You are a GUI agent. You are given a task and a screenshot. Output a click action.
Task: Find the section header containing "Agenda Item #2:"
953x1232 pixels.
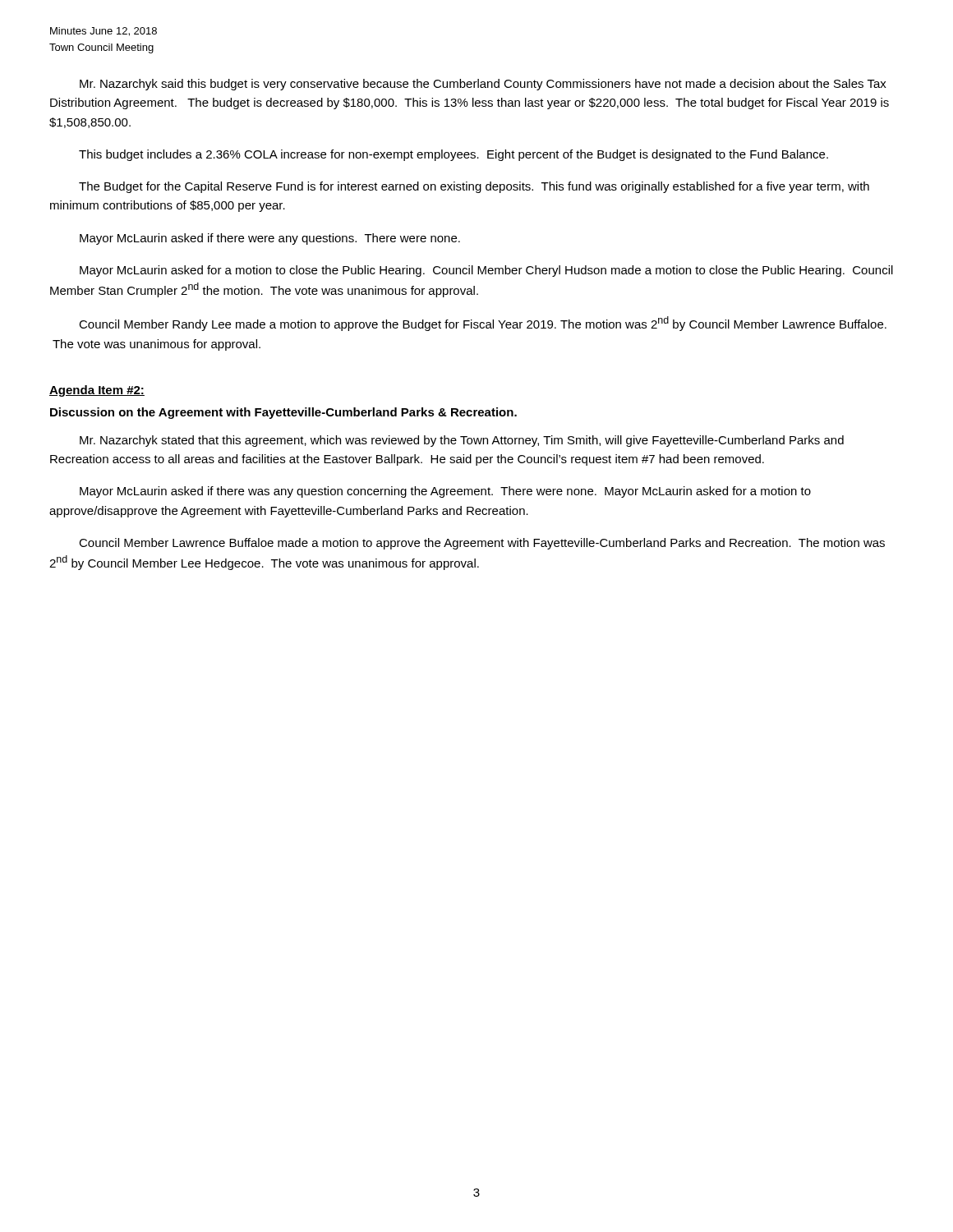point(97,389)
